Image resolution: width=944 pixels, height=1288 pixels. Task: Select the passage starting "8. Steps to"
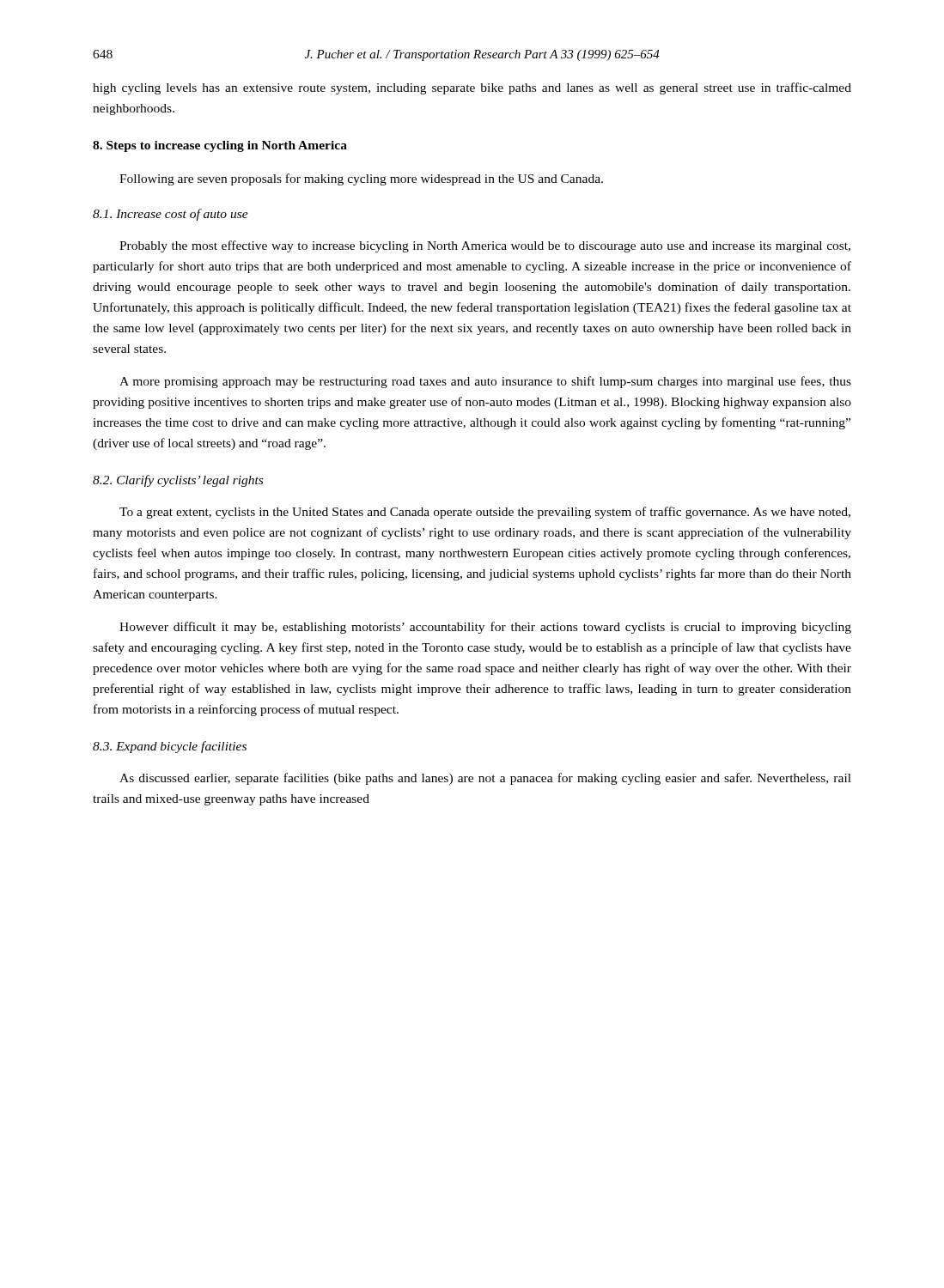(220, 145)
